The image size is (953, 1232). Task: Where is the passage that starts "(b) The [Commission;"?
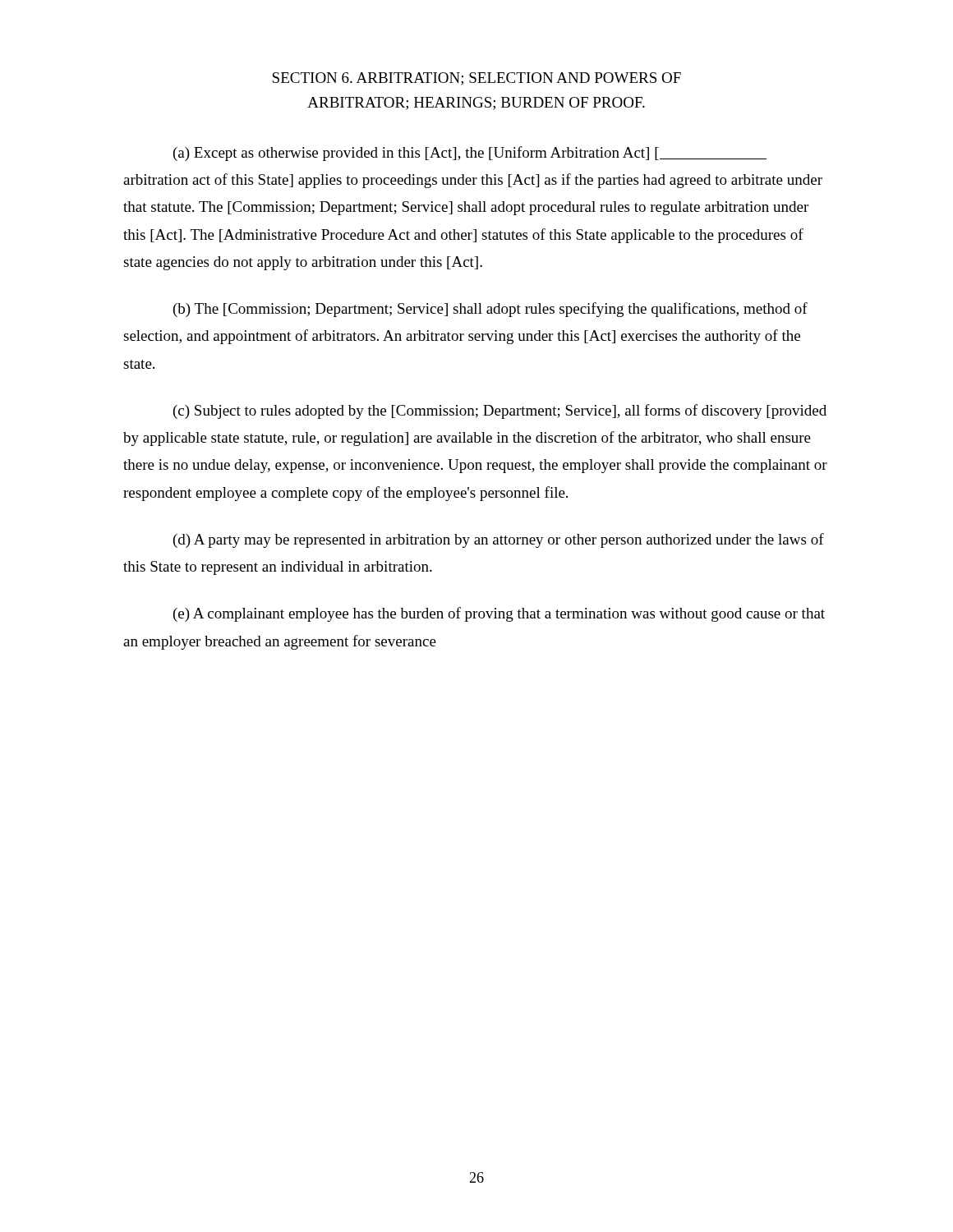pyautogui.click(x=465, y=336)
